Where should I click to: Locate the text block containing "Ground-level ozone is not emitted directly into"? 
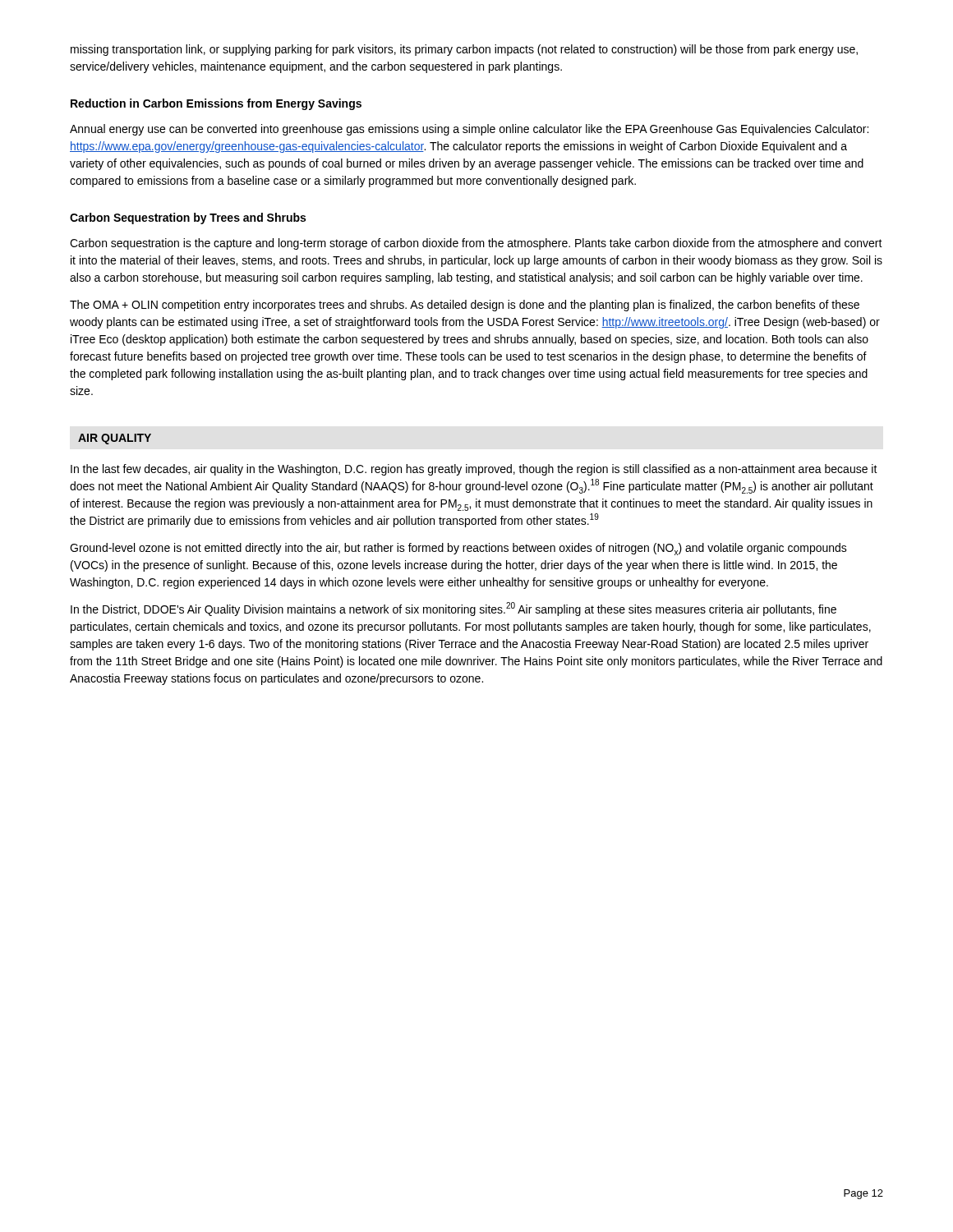click(476, 565)
